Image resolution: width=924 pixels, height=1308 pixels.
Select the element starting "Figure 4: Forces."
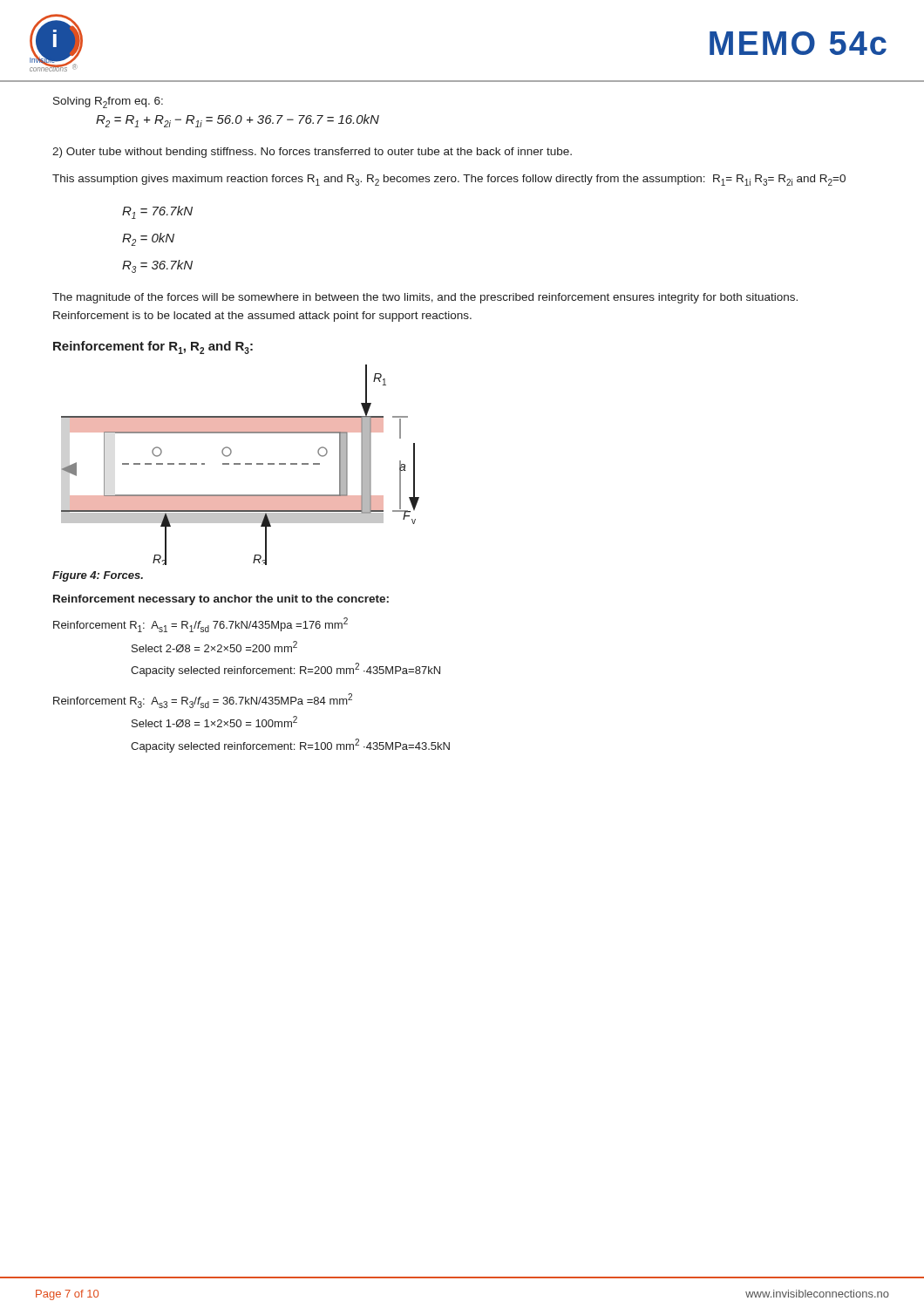(x=98, y=576)
